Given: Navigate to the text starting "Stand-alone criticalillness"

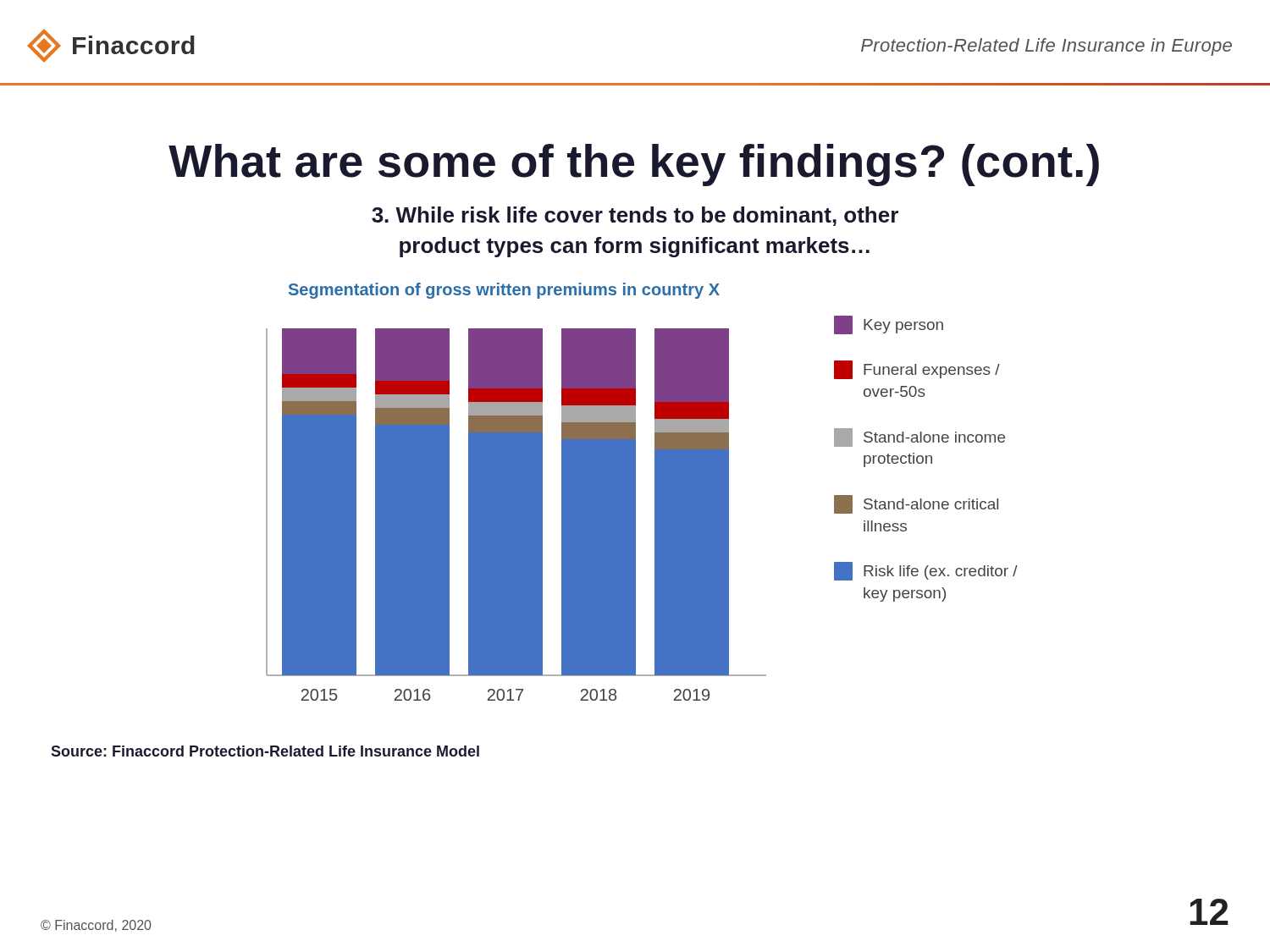Looking at the screenshot, I should point(917,515).
